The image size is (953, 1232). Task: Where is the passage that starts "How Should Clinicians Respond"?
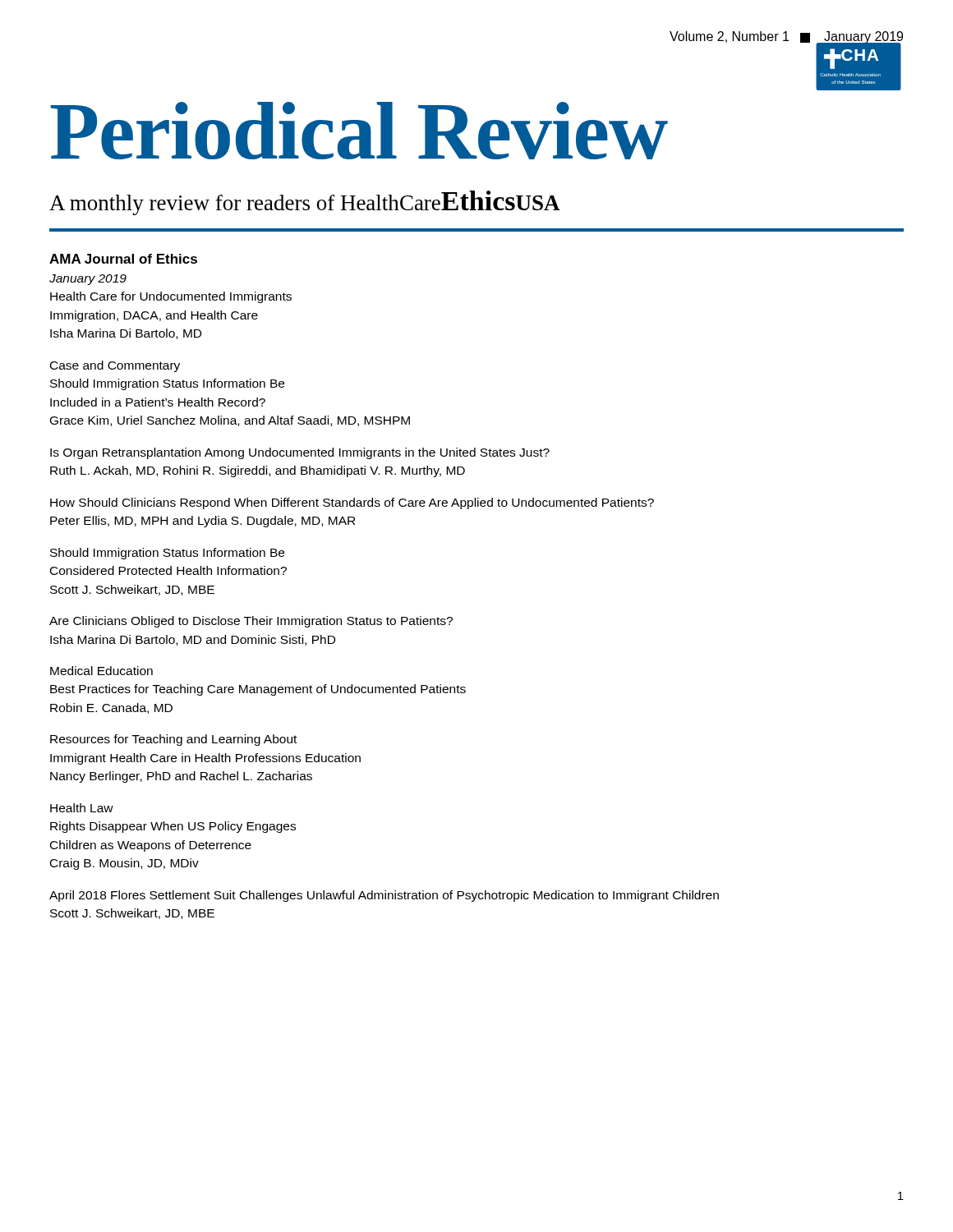click(476, 512)
